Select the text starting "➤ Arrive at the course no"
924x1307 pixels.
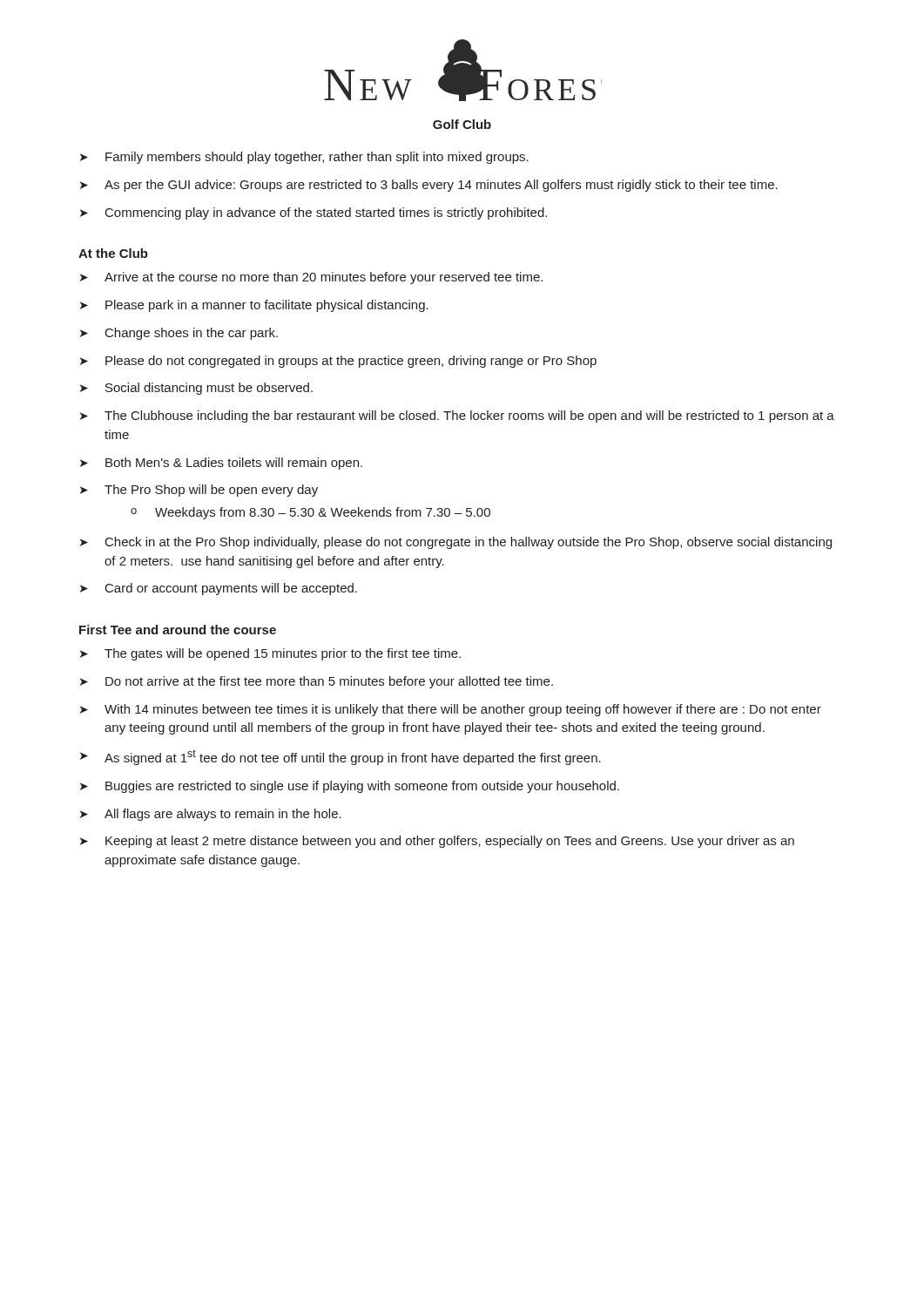click(x=462, y=277)
